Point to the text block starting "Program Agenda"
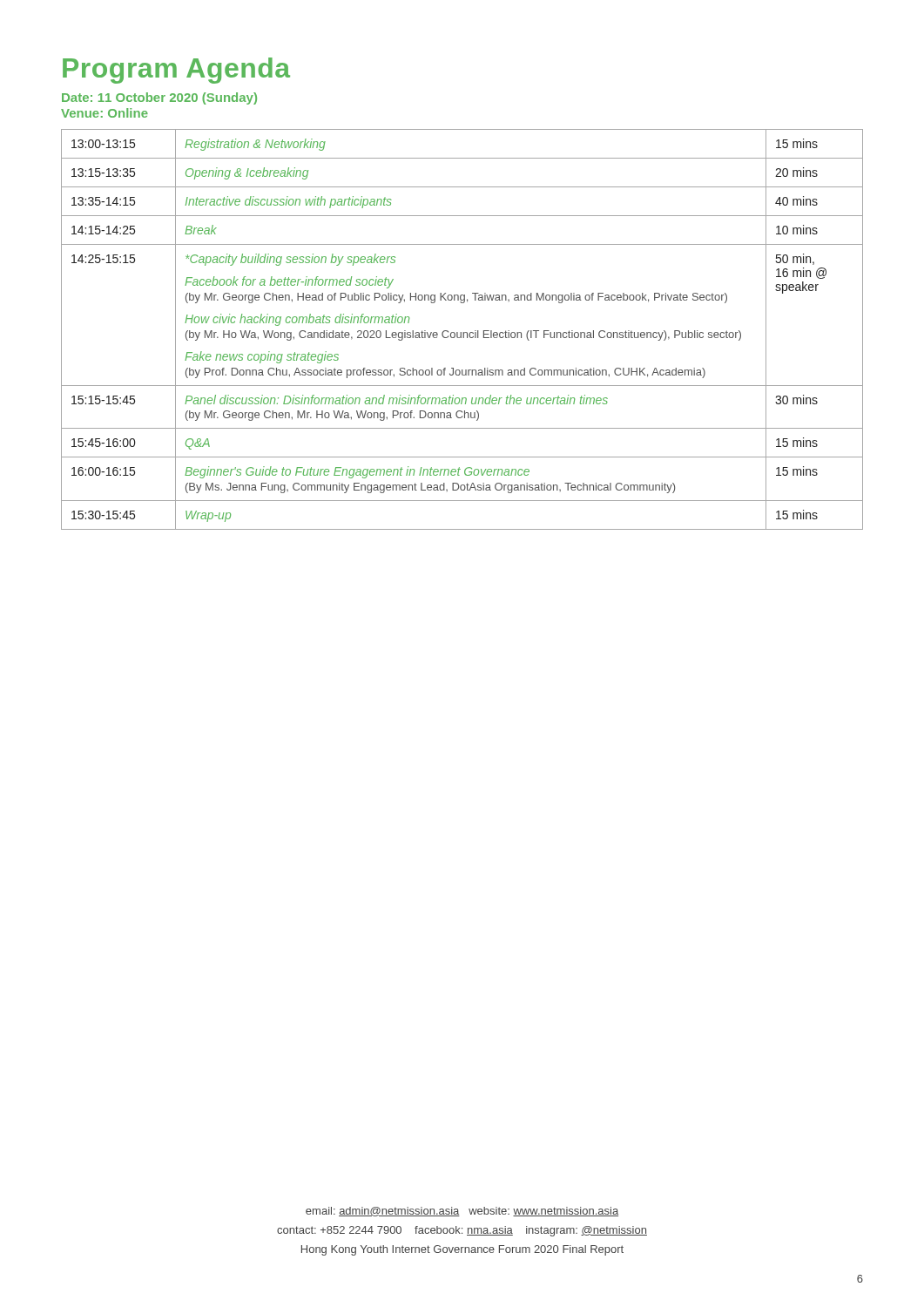The image size is (924, 1307). (x=176, y=68)
